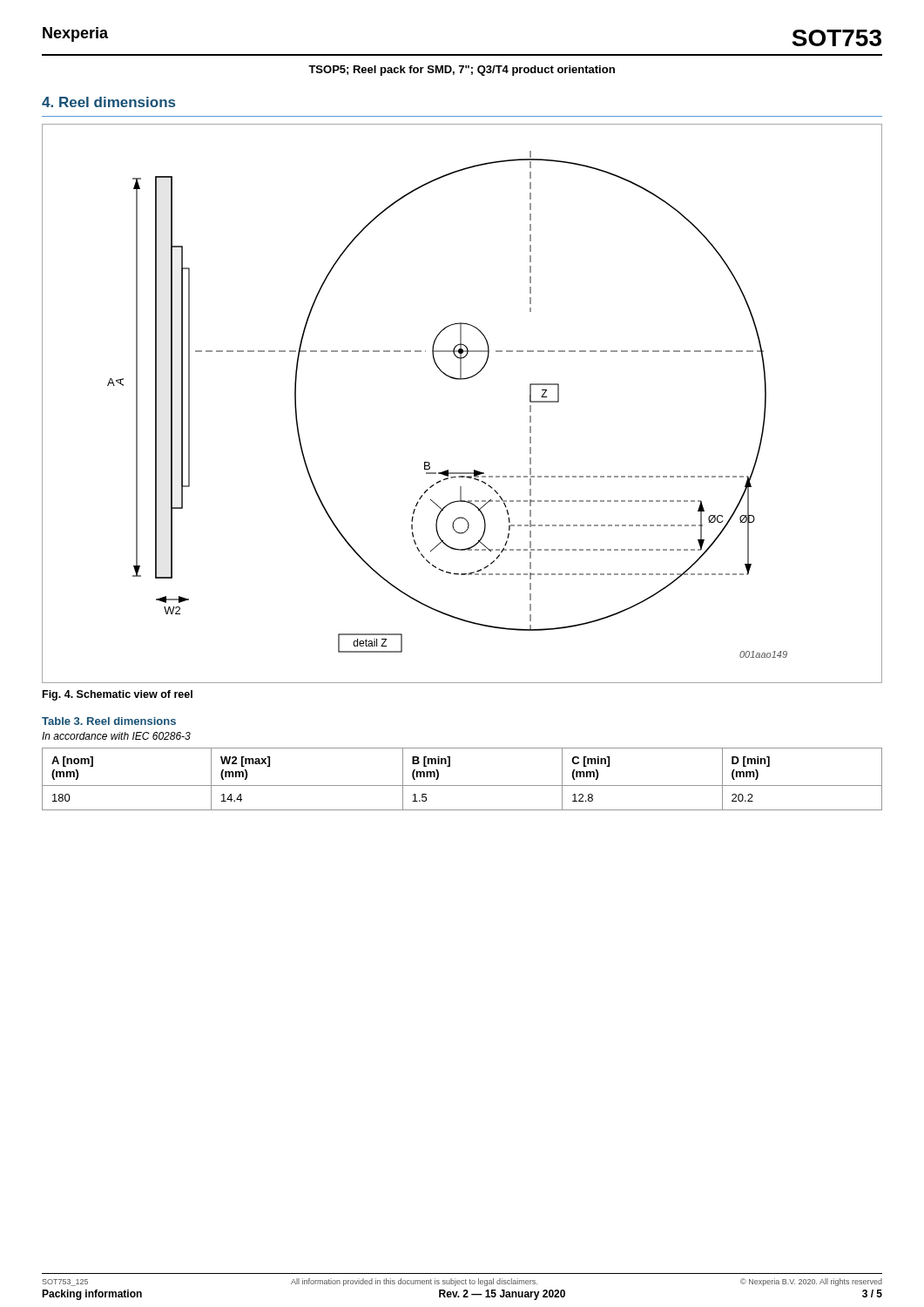Locate the caption that opens with "Fig. 4. Schematic view of"
The width and height of the screenshot is (924, 1307).
(x=117, y=694)
